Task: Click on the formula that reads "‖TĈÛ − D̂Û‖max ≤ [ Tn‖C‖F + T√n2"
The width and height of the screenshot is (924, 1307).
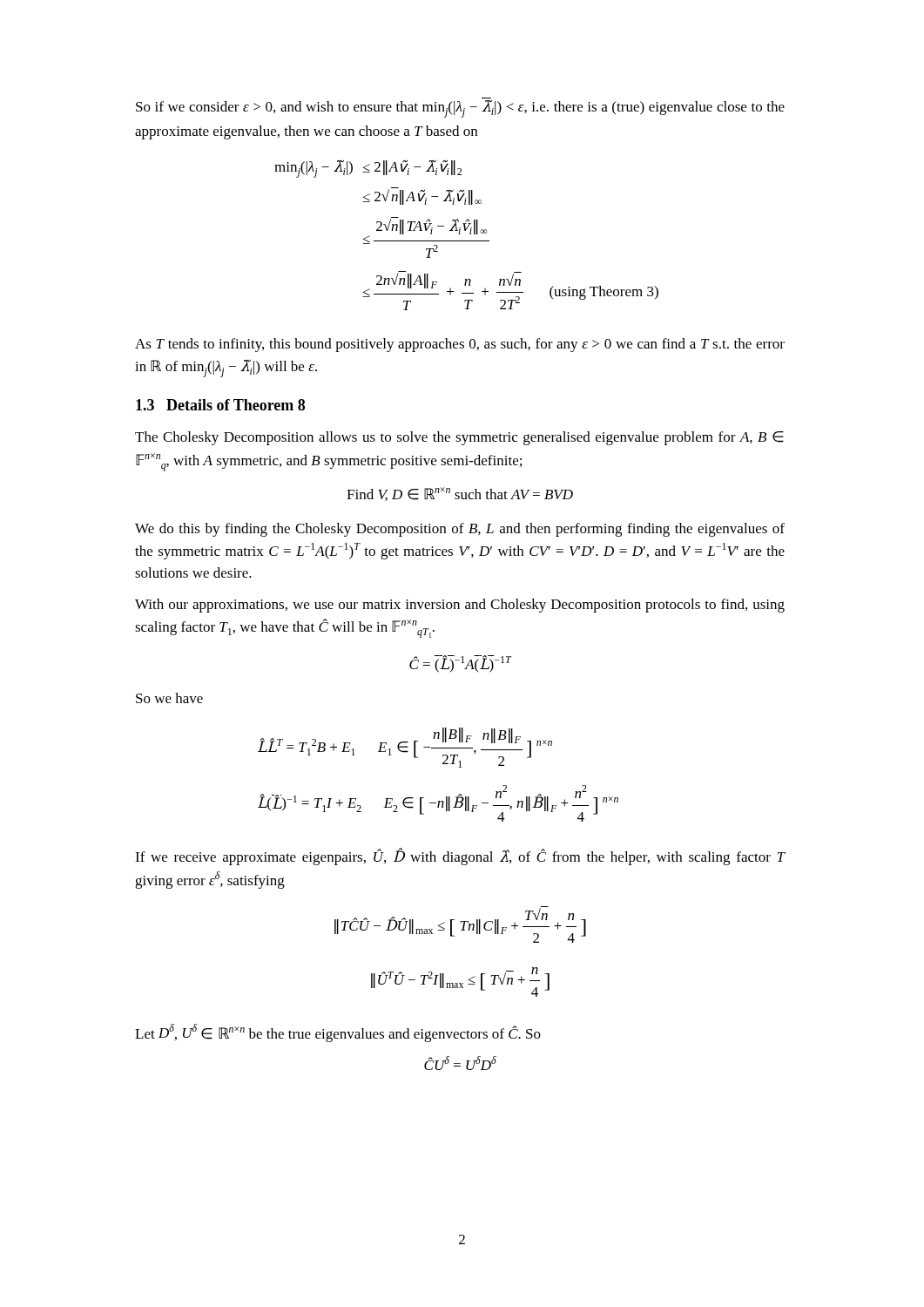Action: tap(460, 954)
